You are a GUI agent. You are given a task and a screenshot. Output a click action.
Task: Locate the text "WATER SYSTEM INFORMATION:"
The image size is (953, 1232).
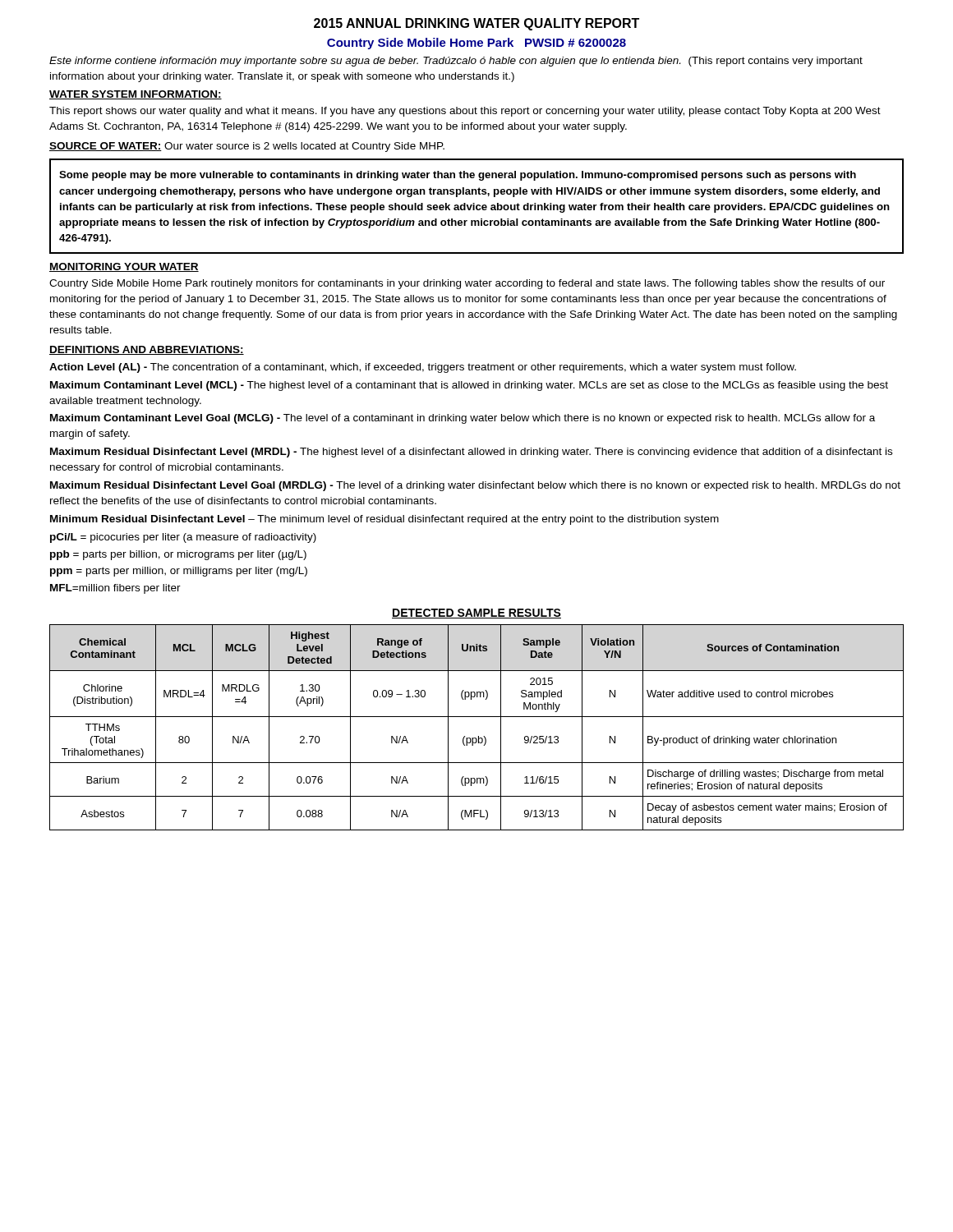tap(135, 94)
